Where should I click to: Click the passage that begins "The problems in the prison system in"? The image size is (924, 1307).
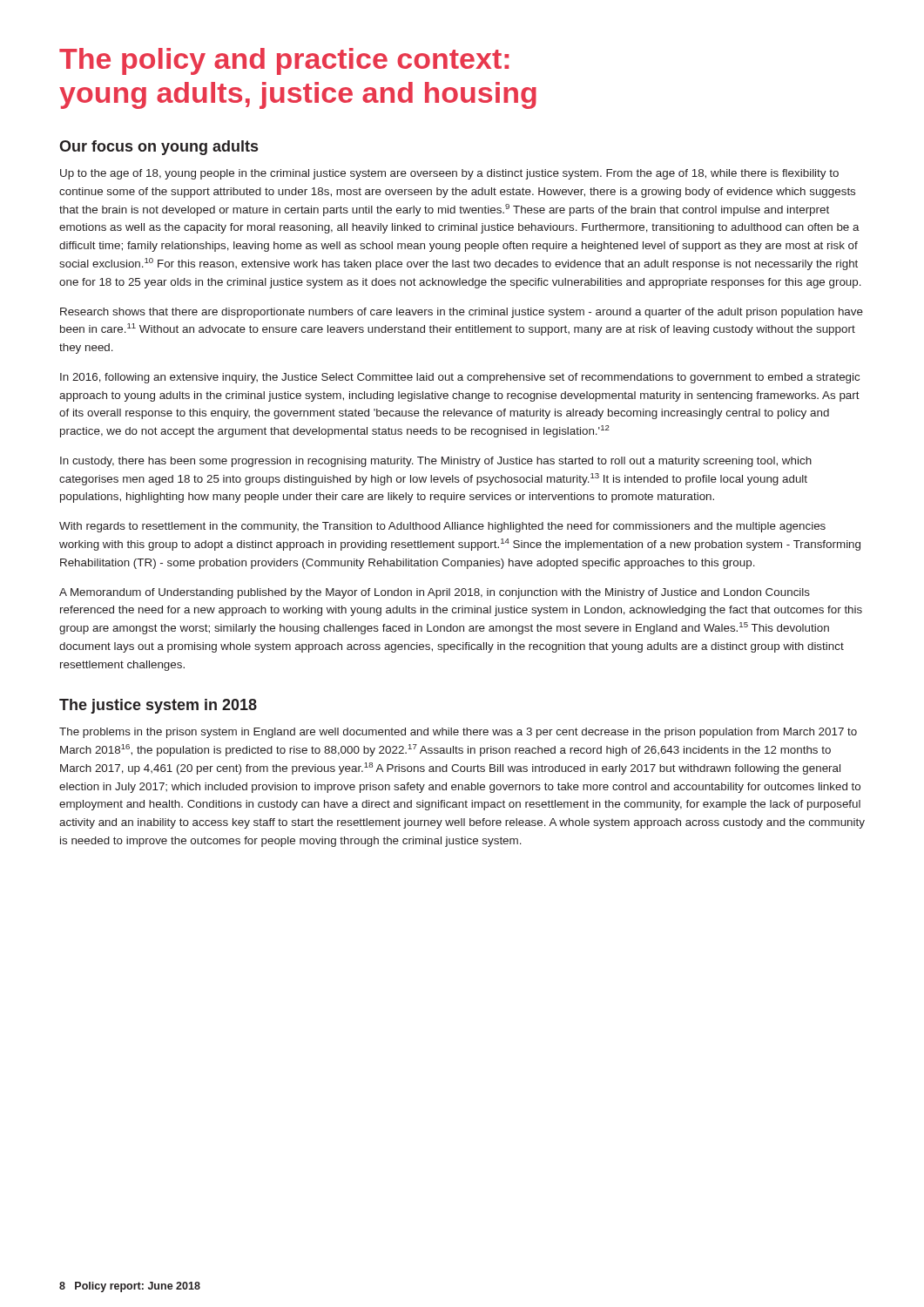point(462,786)
